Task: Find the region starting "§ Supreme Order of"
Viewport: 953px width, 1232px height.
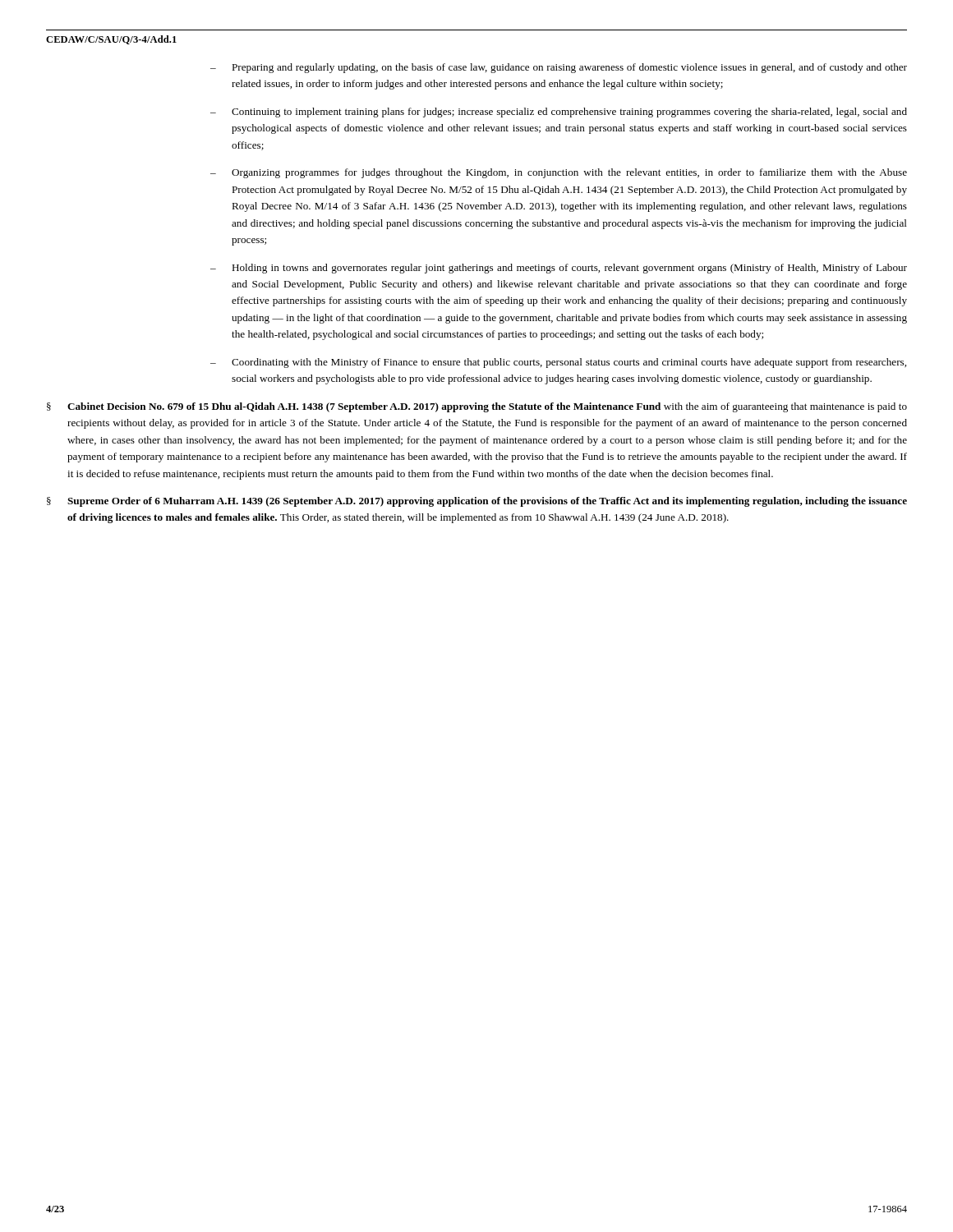Action: pyautogui.click(x=476, y=510)
